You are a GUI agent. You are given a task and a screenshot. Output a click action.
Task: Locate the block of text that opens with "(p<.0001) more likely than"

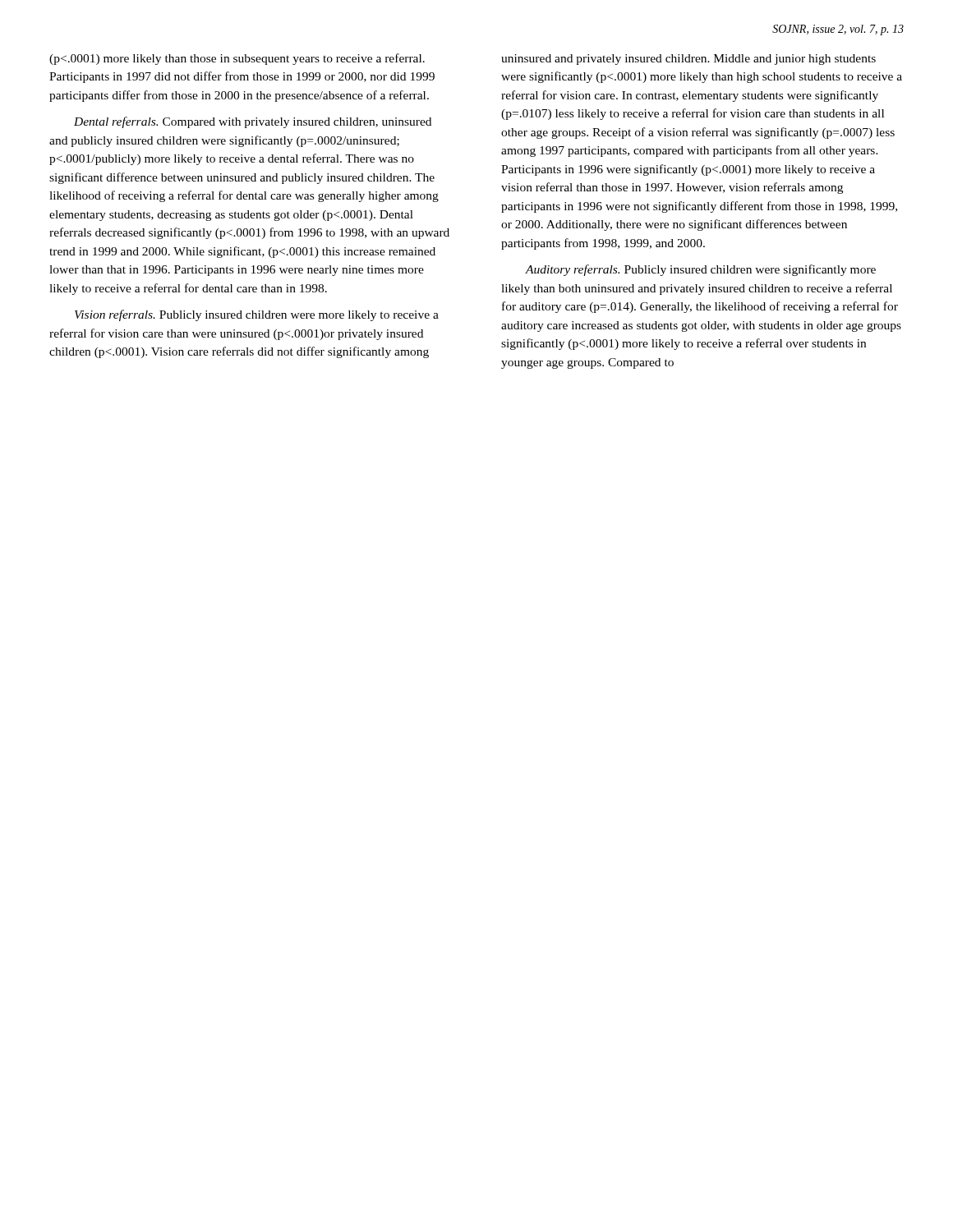point(251,77)
